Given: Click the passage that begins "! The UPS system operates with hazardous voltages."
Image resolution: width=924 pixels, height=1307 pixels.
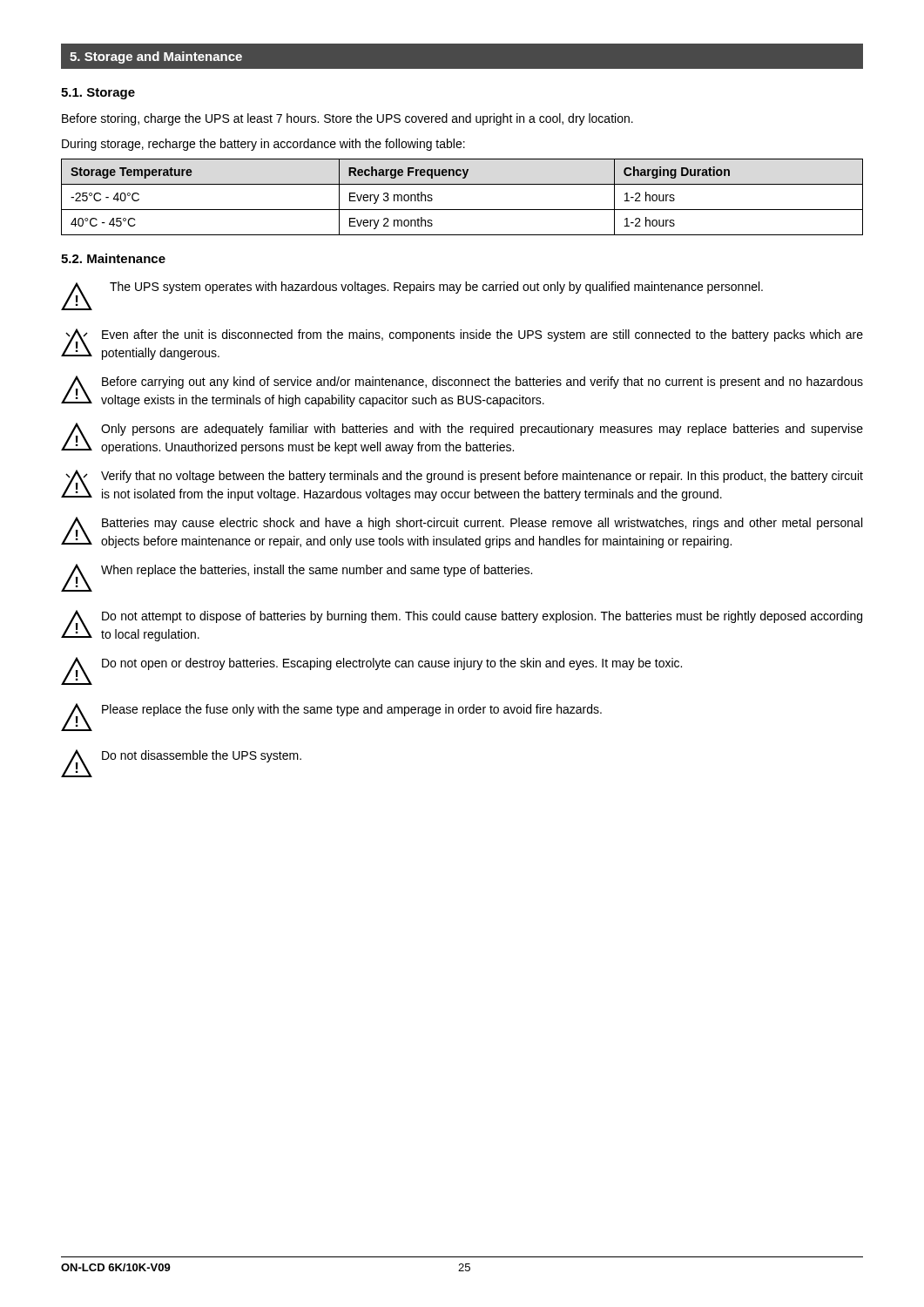Looking at the screenshot, I should (x=412, y=297).
